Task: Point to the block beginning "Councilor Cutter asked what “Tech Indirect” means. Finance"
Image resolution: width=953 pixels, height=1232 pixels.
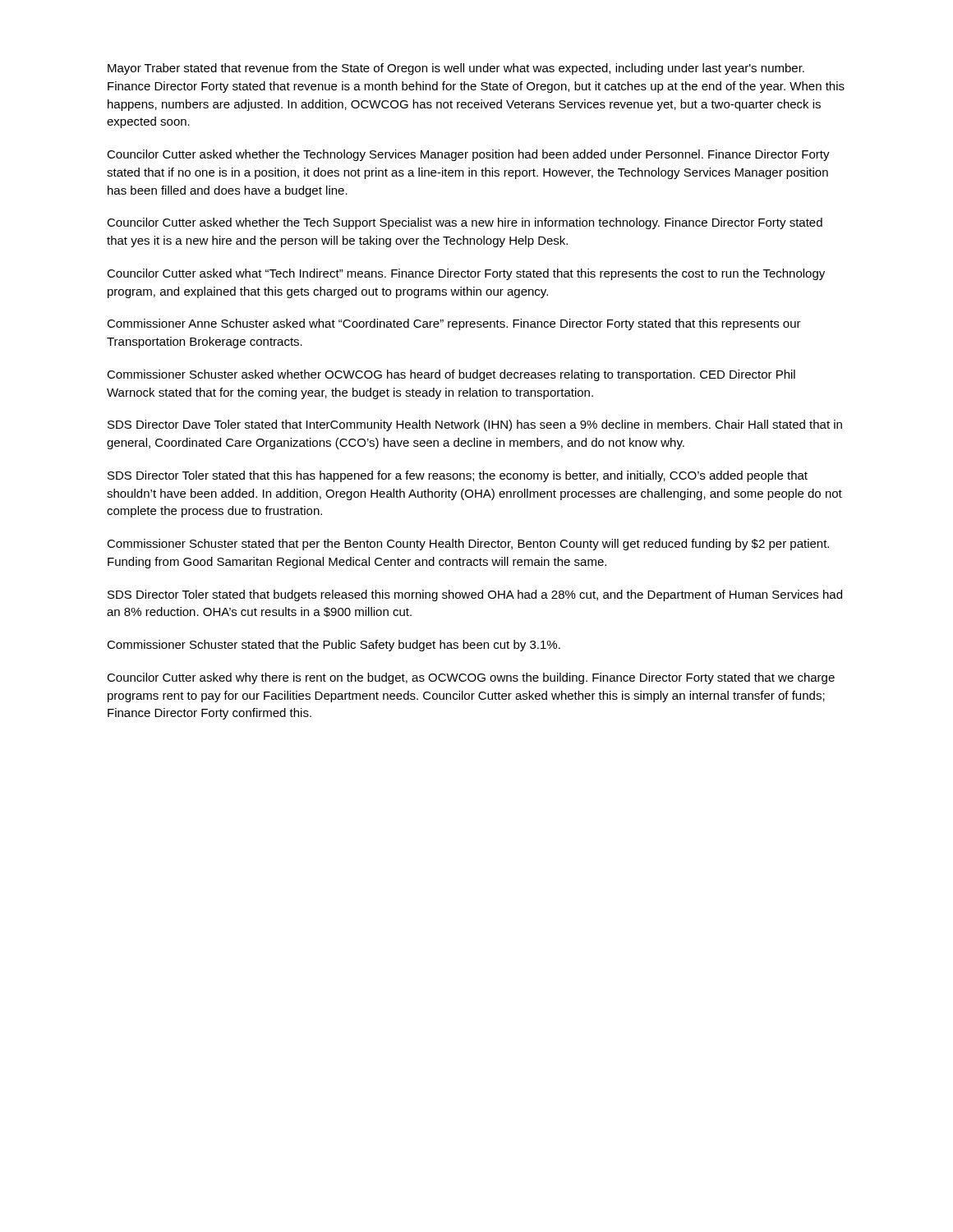Action: 466,282
